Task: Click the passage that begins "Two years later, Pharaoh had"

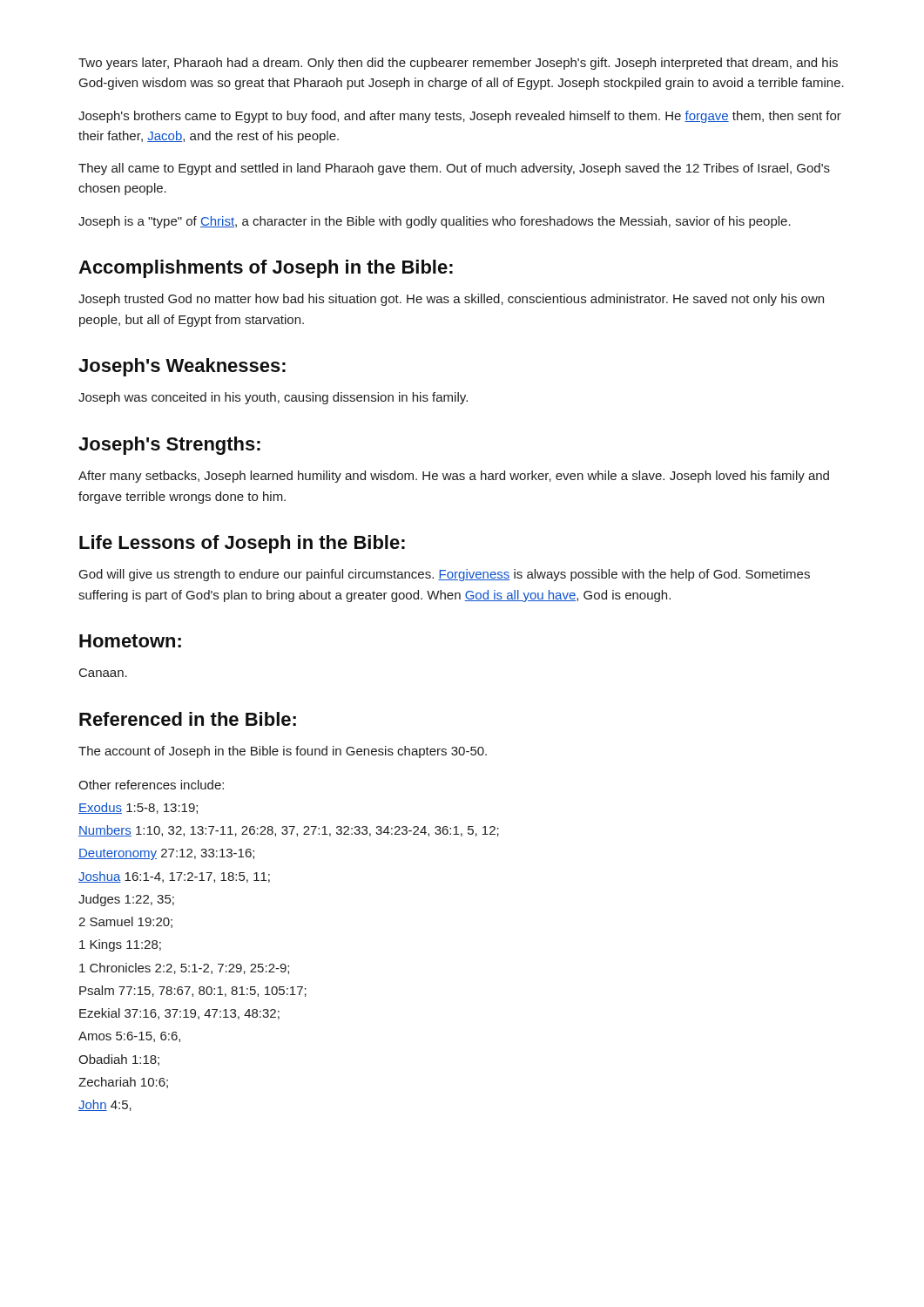Action: click(461, 72)
